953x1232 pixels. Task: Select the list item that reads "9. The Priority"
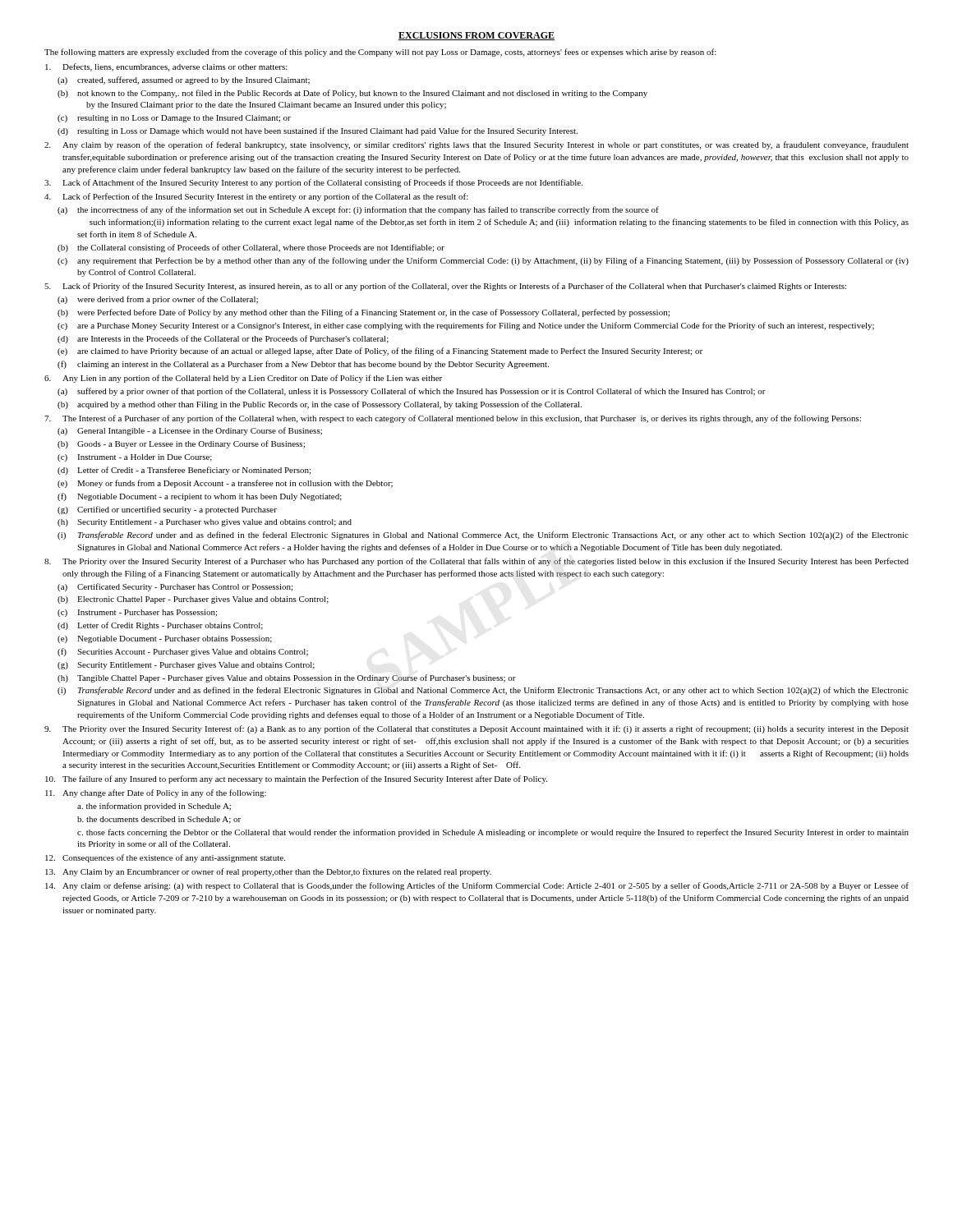pos(476,747)
